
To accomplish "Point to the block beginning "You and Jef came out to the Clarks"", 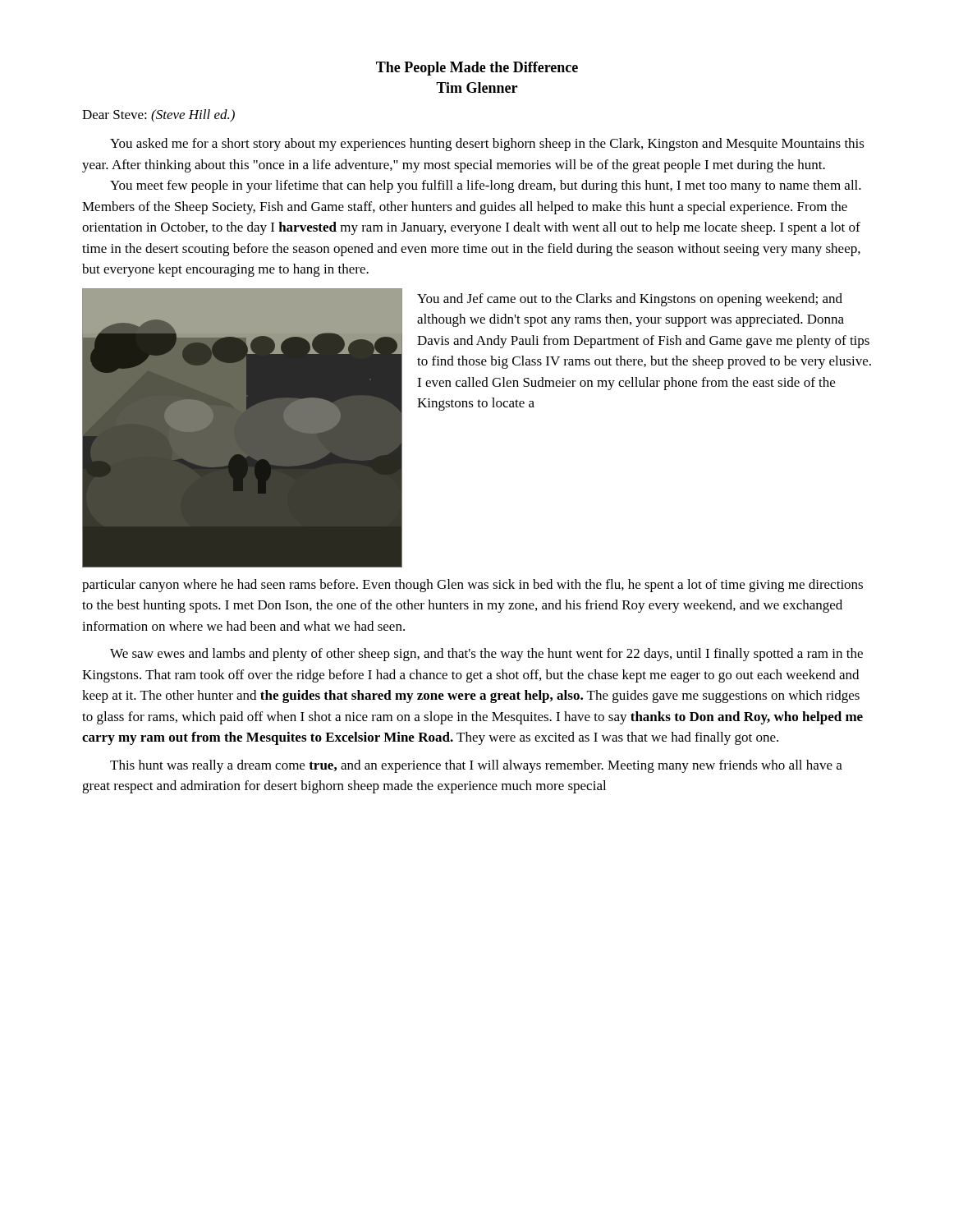I will pos(644,351).
